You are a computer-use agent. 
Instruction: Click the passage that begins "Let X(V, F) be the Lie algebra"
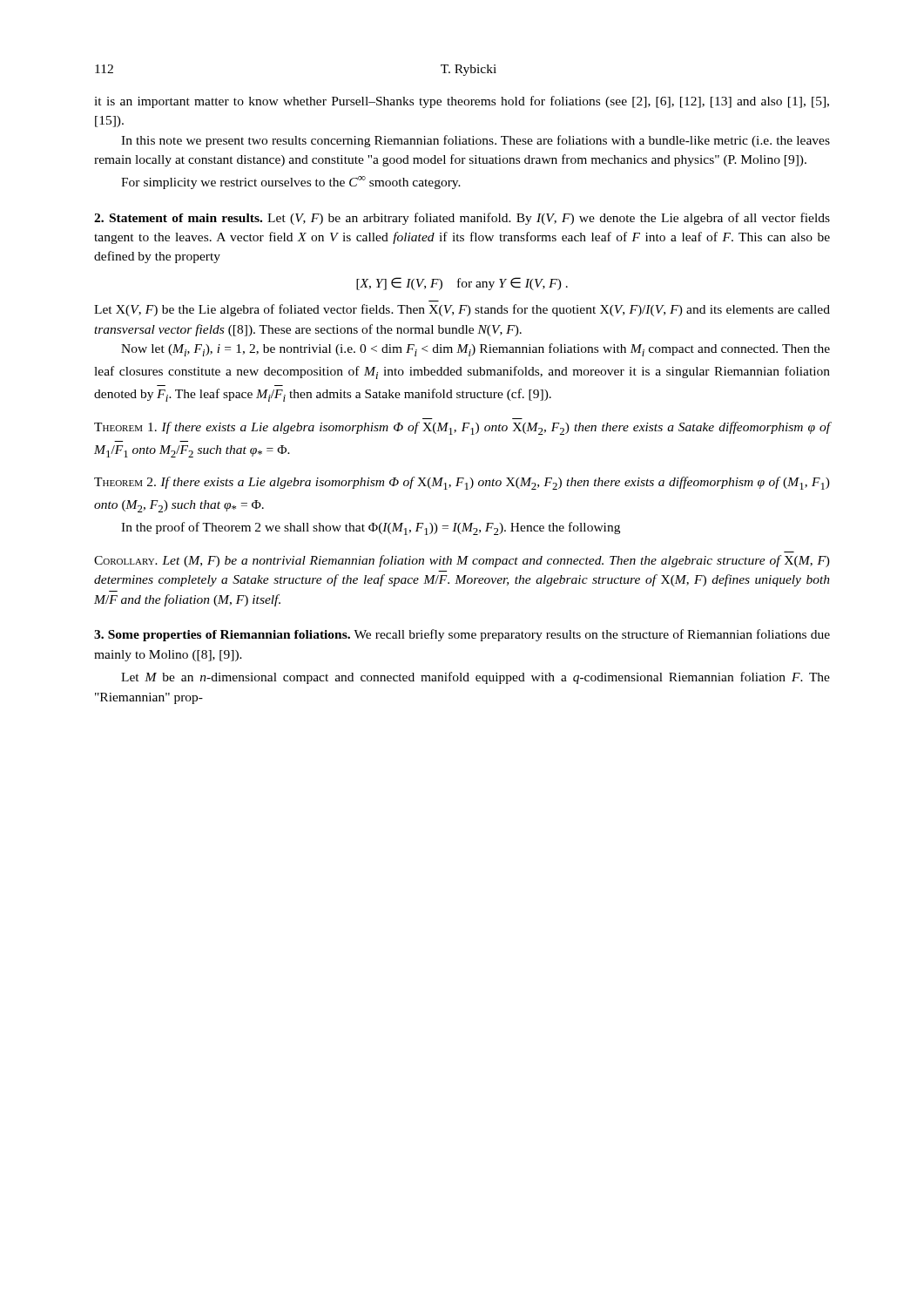point(462,319)
